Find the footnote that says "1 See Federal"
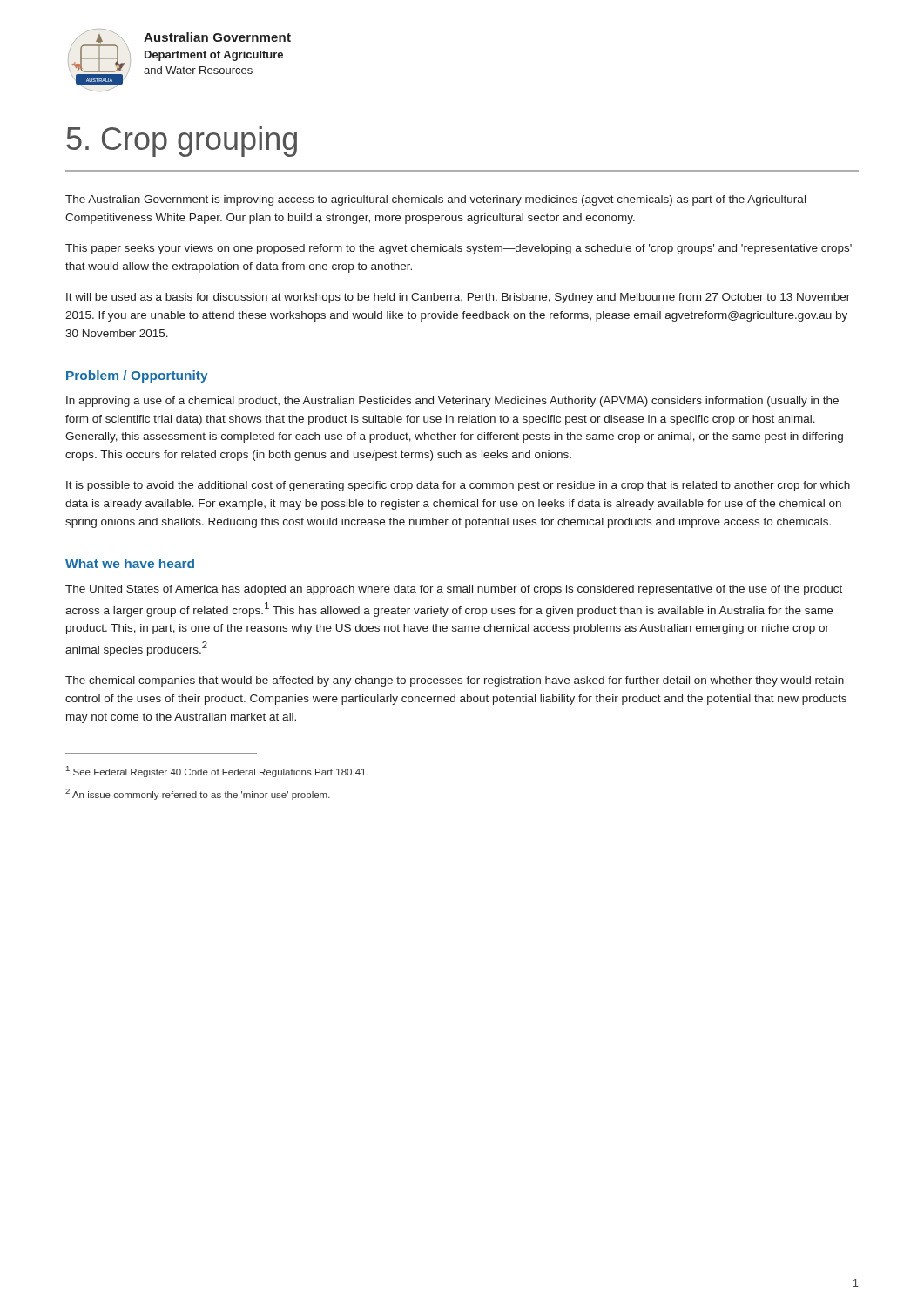Viewport: 924px width, 1307px height. pos(217,770)
